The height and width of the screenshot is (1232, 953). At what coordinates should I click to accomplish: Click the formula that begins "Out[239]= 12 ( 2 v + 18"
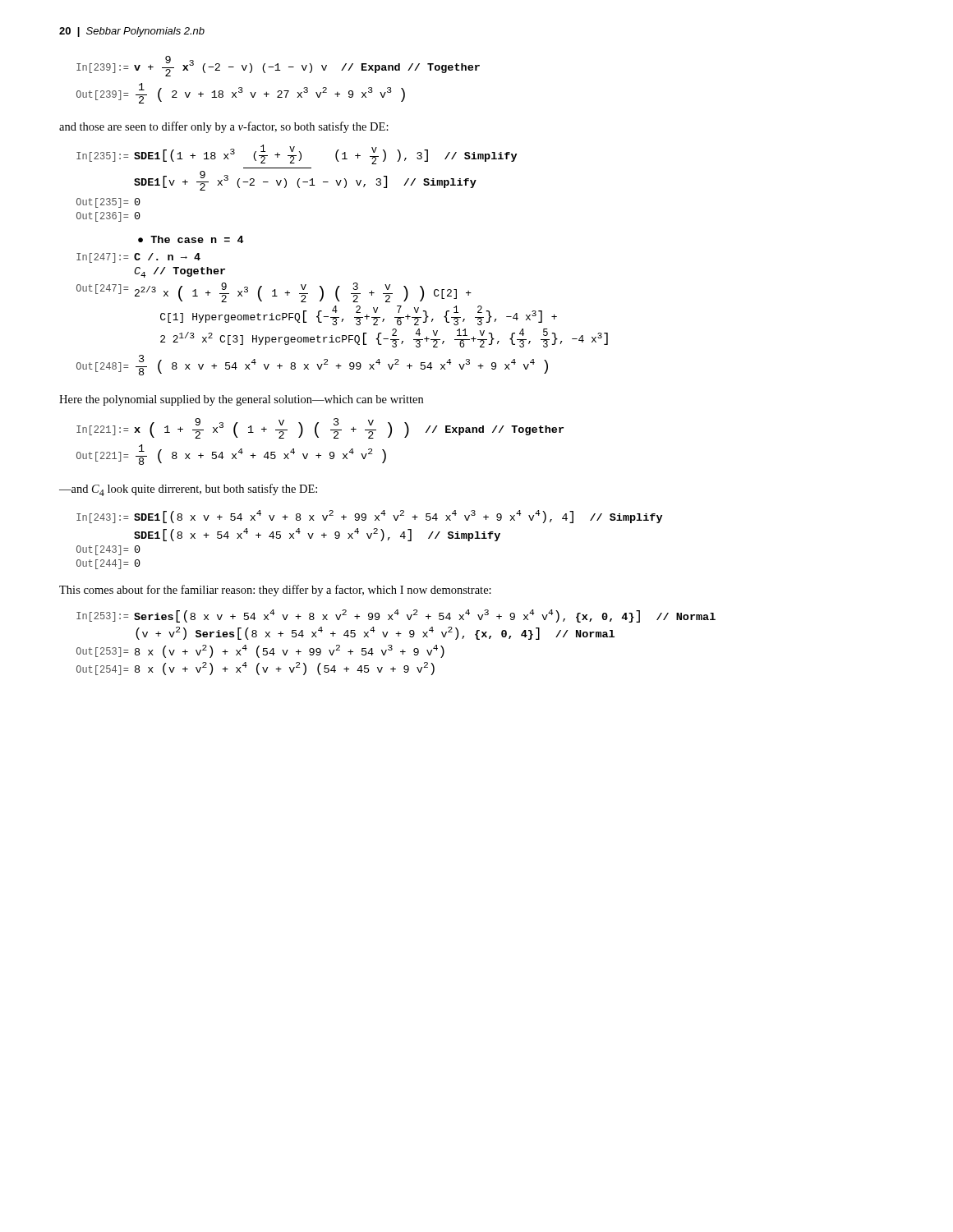coord(241,93)
